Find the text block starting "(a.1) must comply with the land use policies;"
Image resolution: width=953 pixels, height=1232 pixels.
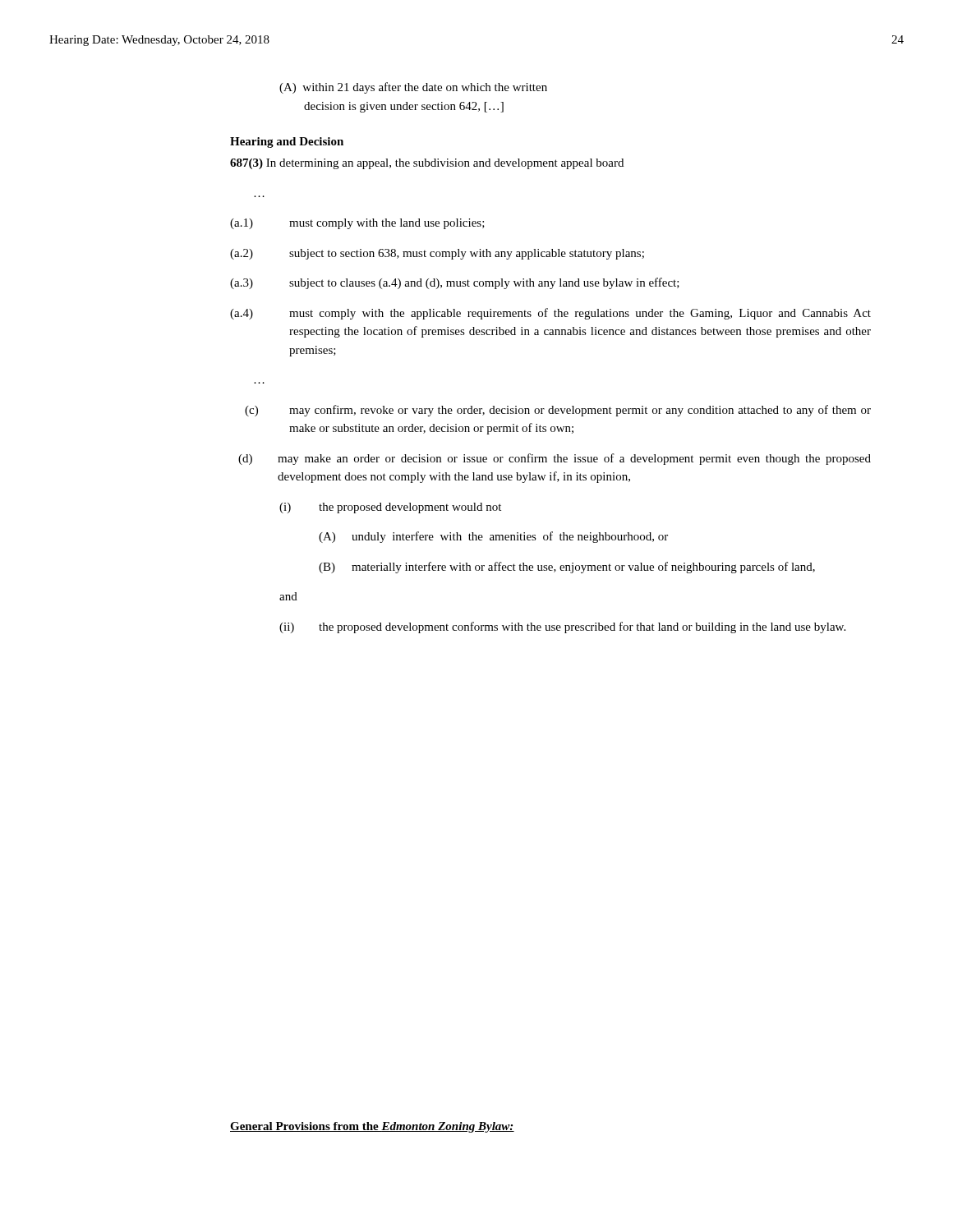(x=357, y=224)
